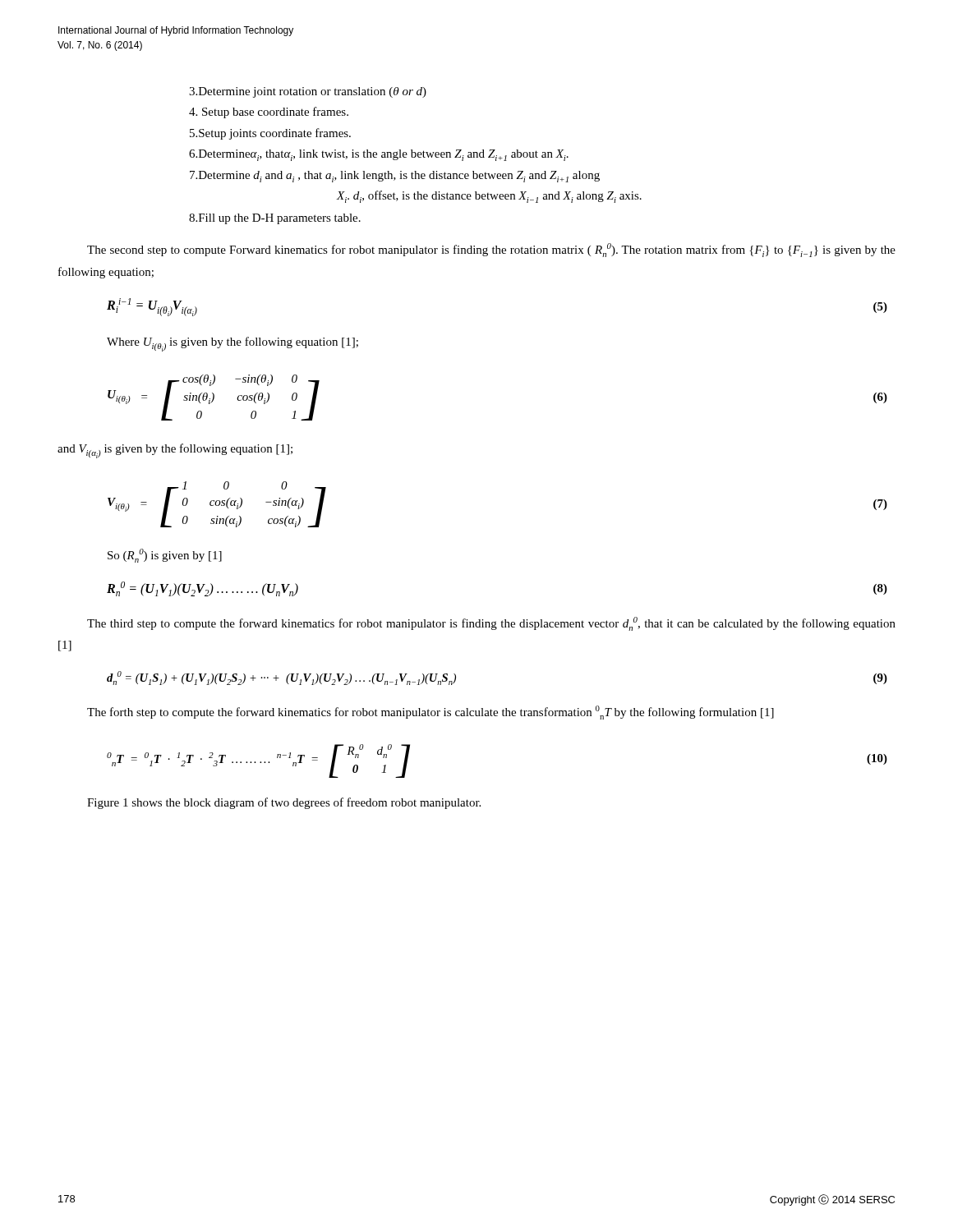Find the list item containing "4. Setup base coordinate frames."

(269, 112)
